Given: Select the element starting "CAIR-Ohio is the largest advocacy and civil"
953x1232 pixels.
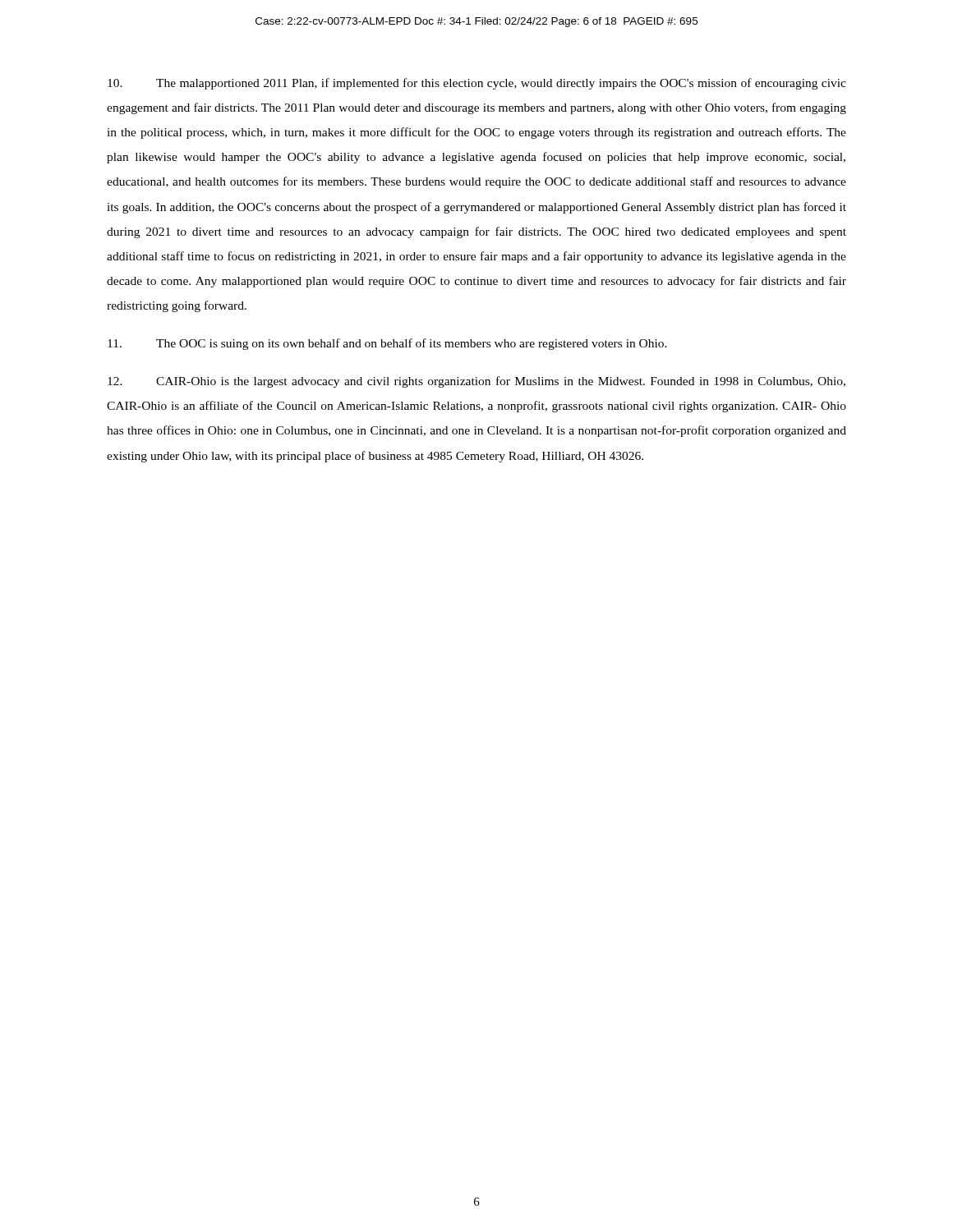Looking at the screenshot, I should coord(476,418).
